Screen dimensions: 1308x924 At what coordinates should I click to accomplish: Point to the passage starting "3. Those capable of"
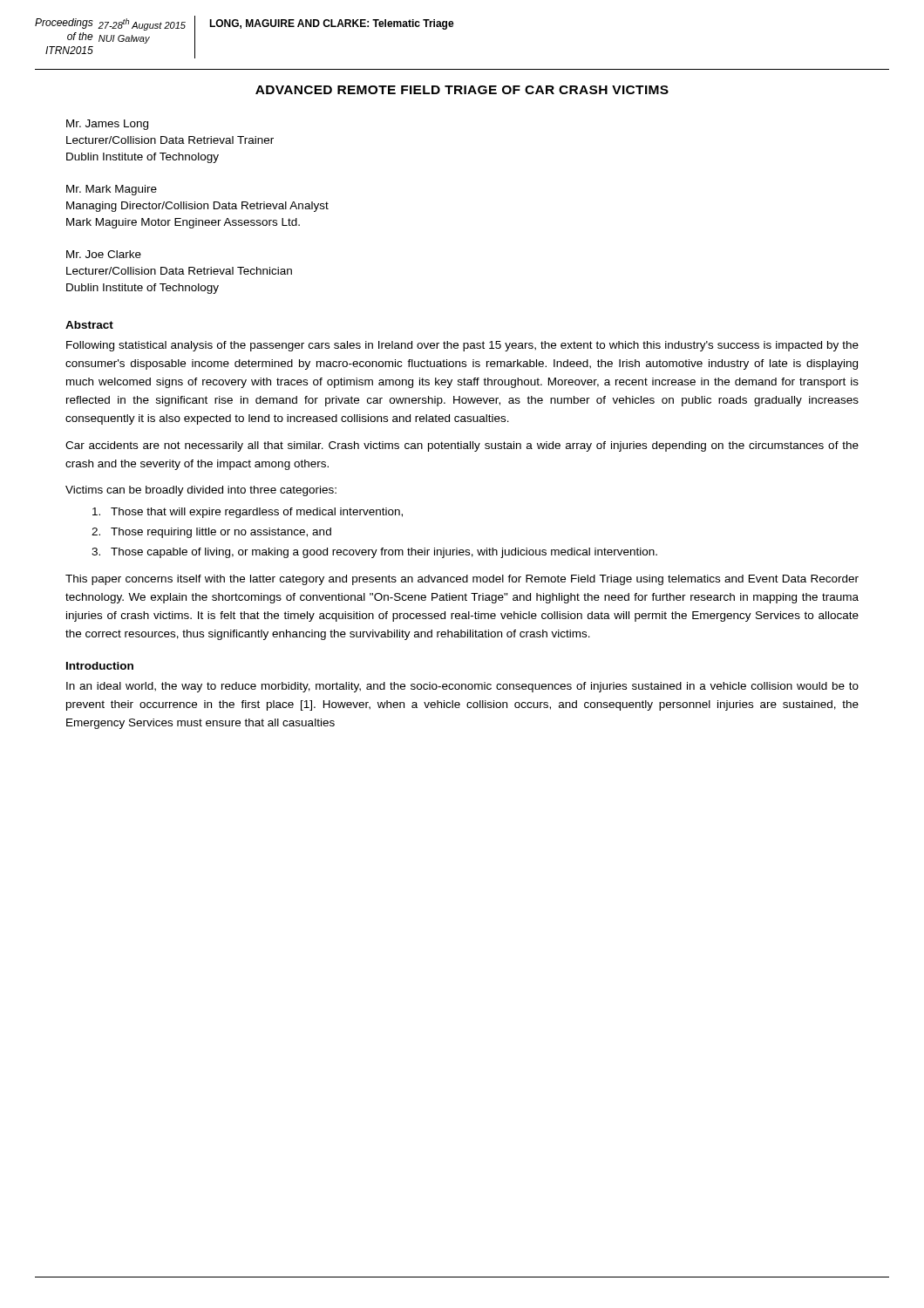[x=475, y=553]
